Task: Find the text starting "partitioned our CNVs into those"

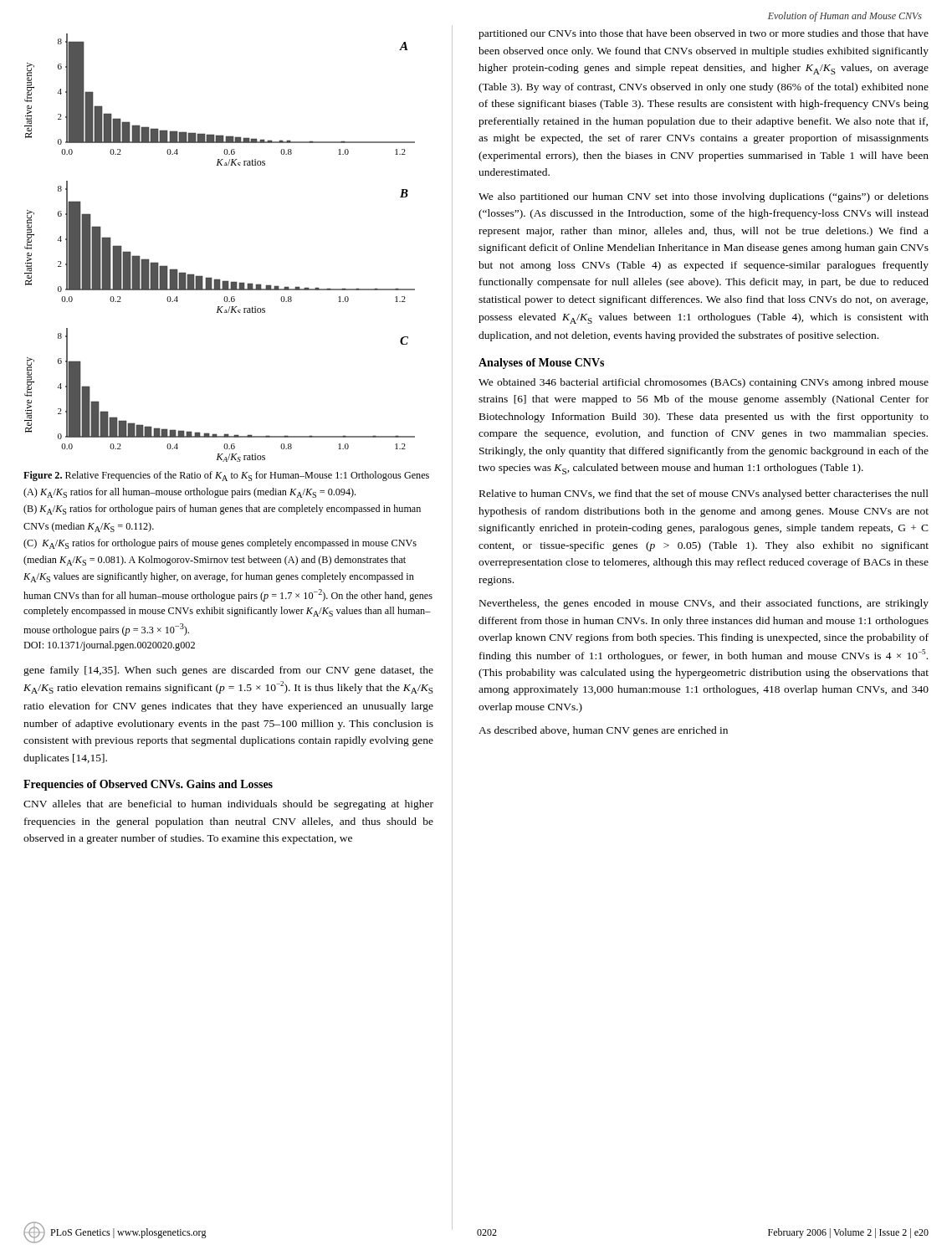Action: [704, 103]
